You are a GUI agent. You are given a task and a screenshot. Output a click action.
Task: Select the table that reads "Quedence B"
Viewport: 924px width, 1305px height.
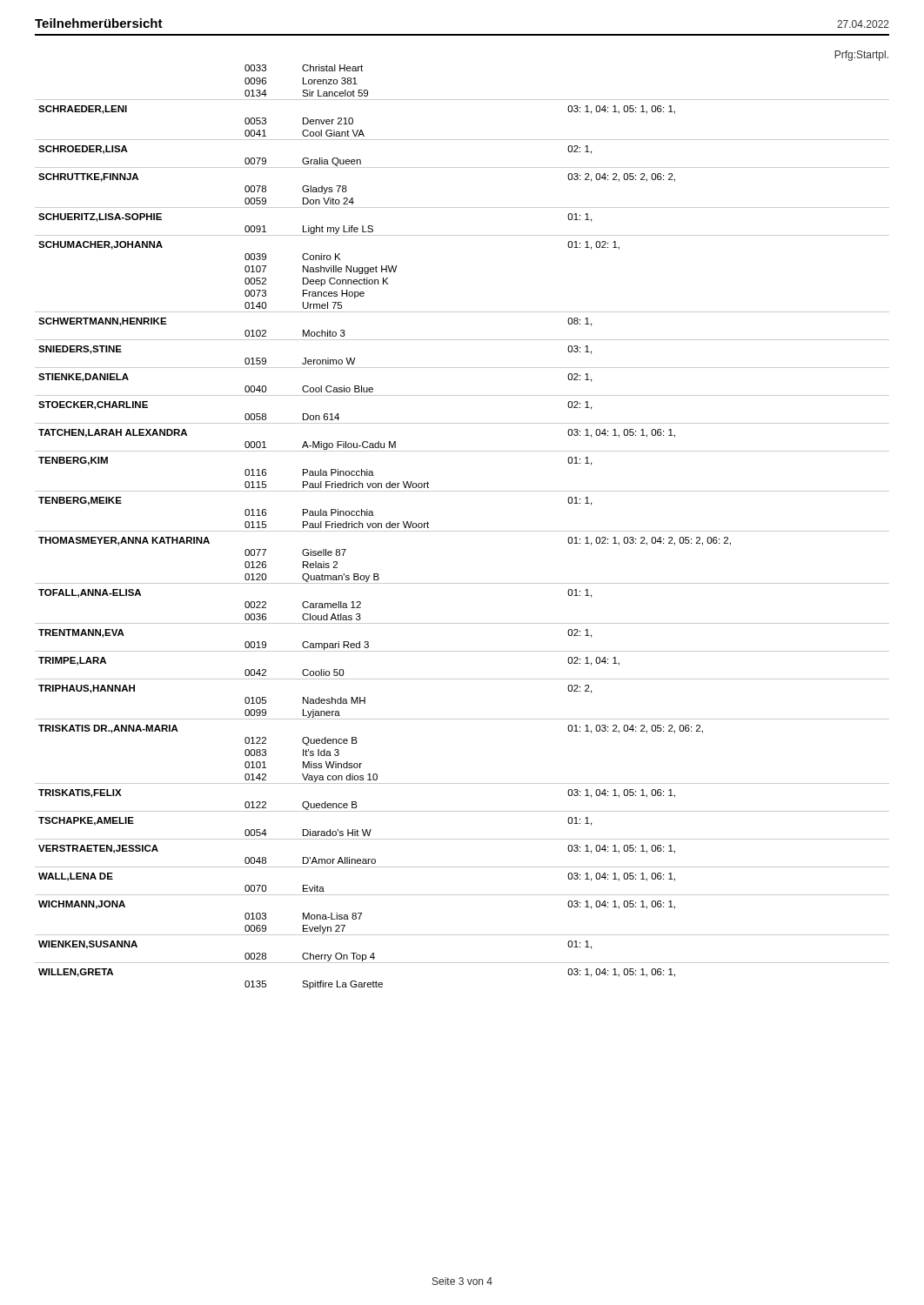coord(462,526)
